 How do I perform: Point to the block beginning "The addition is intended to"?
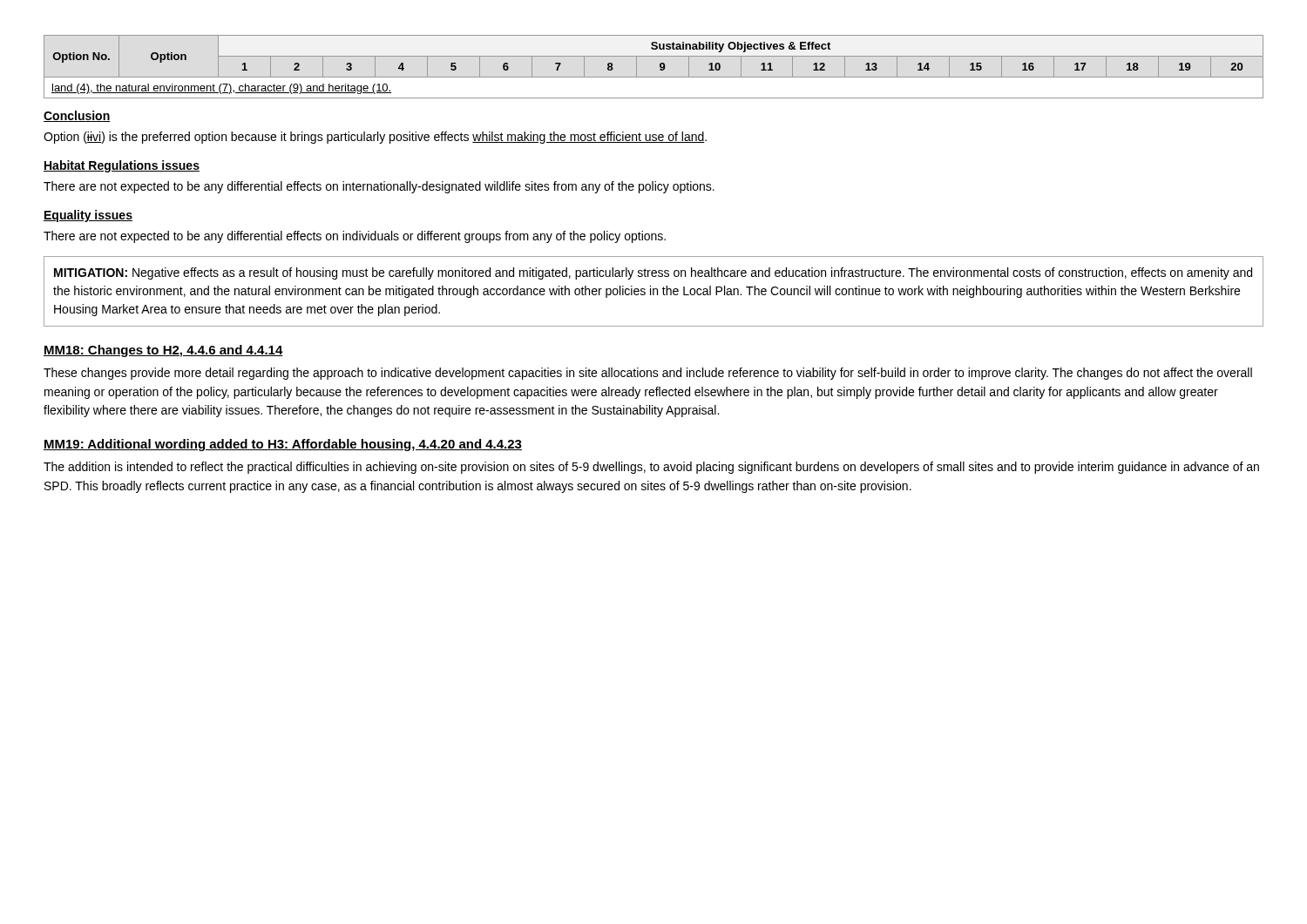652,476
